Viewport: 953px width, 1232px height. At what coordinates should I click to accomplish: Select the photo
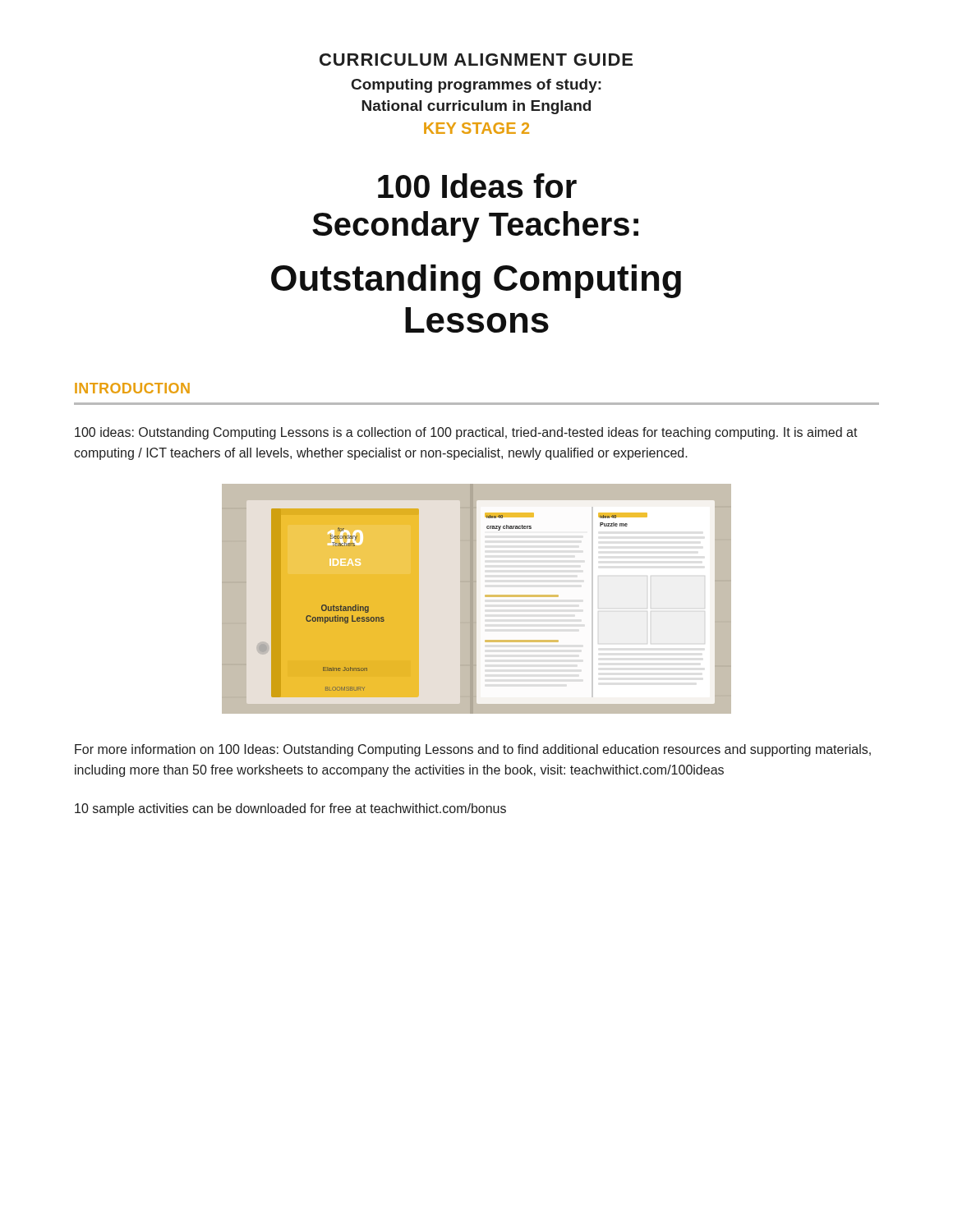[x=476, y=600]
